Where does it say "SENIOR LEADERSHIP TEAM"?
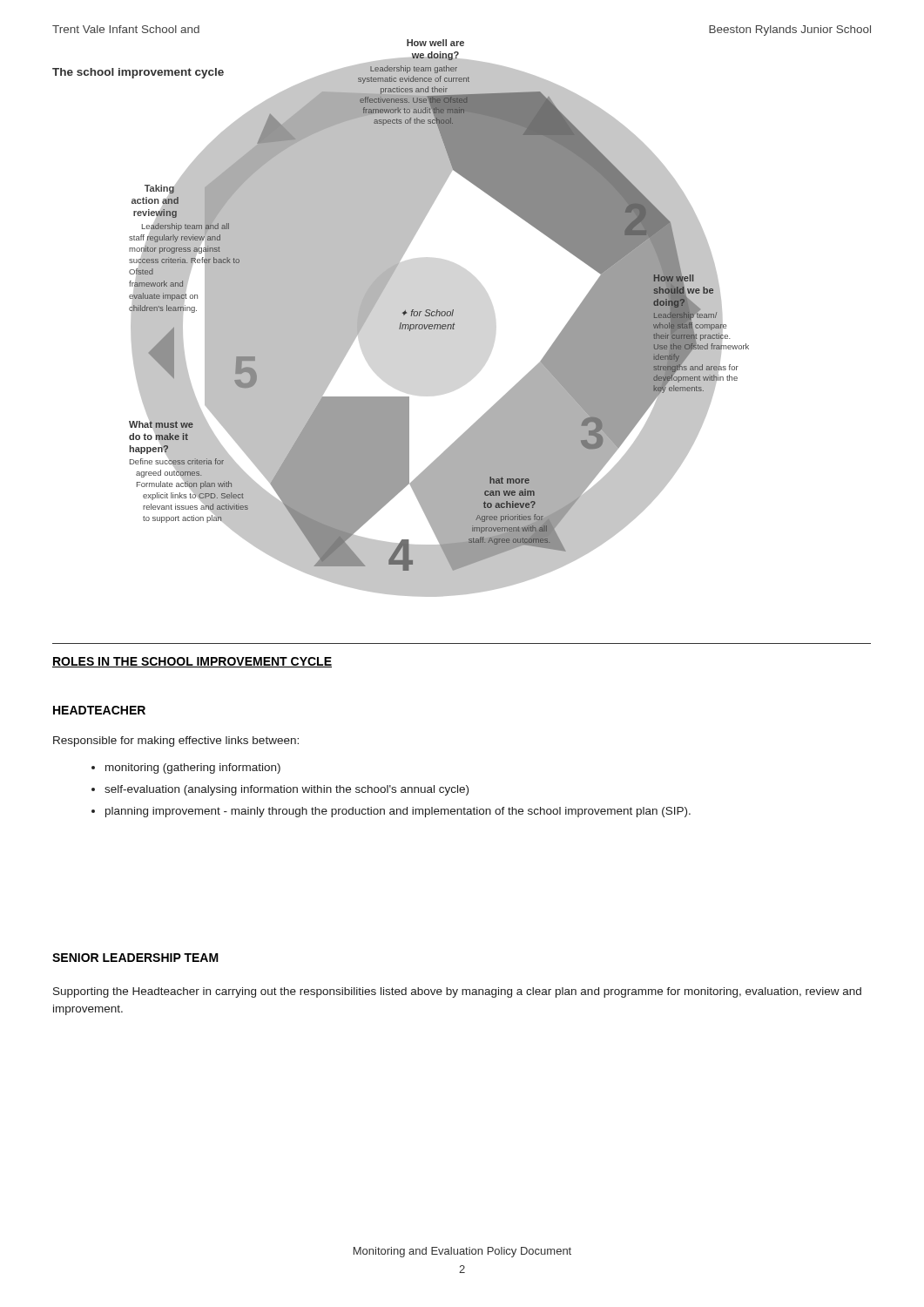 pyautogui.click(x=136, y=958)
